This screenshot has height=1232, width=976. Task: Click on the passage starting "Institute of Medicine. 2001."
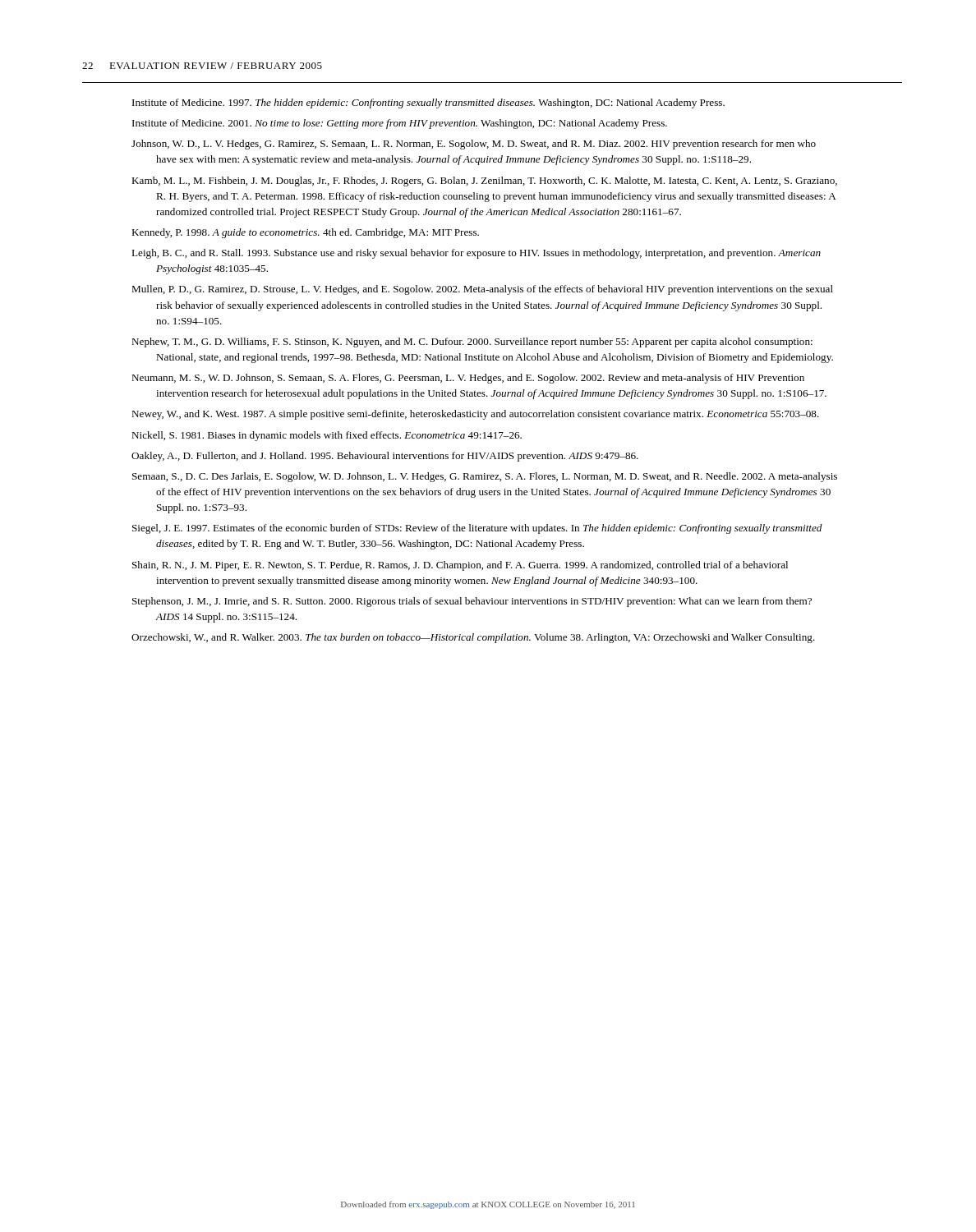pos(400,123)
